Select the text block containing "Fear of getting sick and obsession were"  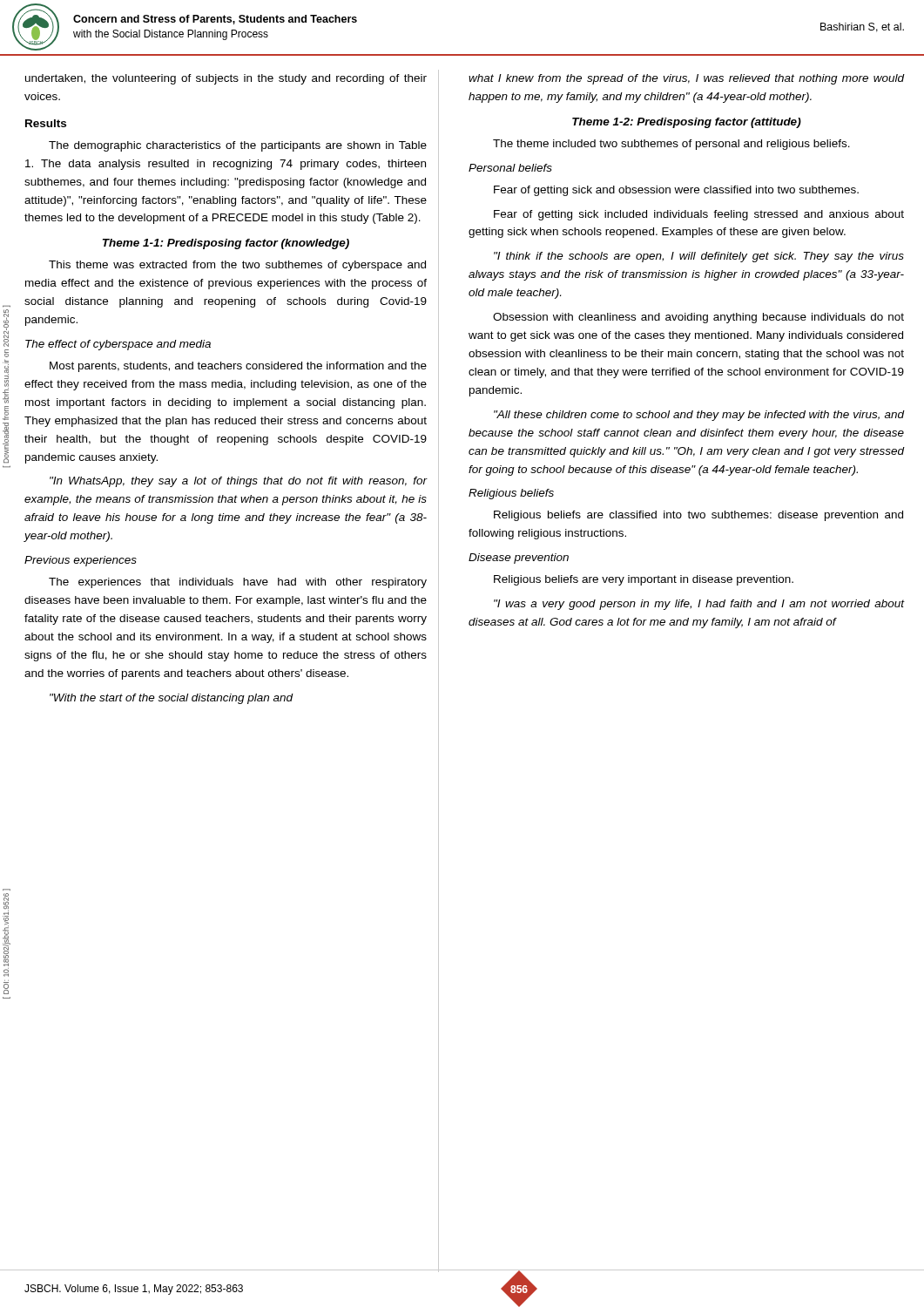(x=676, y=189)
